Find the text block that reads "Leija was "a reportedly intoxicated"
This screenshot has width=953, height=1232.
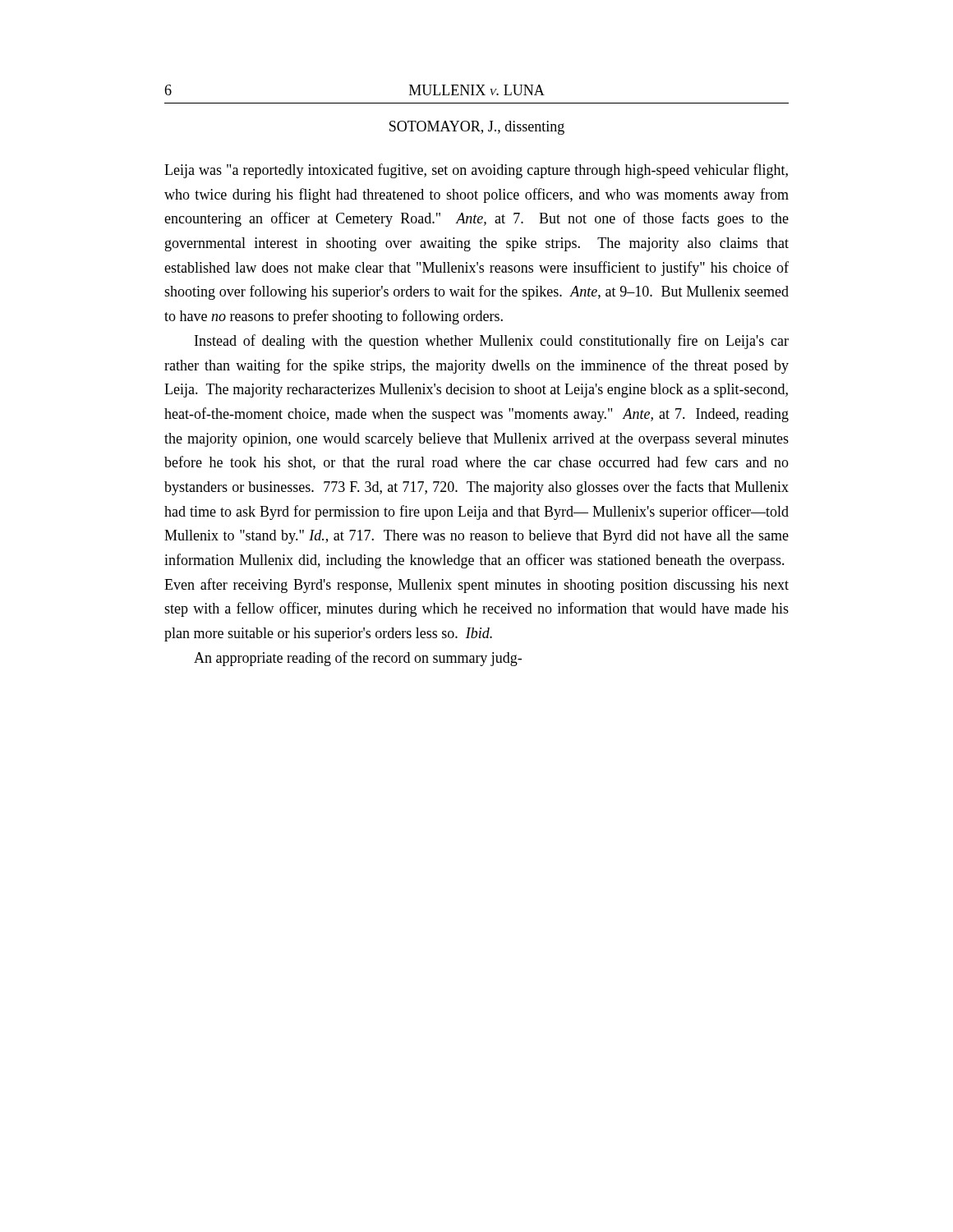tap(476, 244)
